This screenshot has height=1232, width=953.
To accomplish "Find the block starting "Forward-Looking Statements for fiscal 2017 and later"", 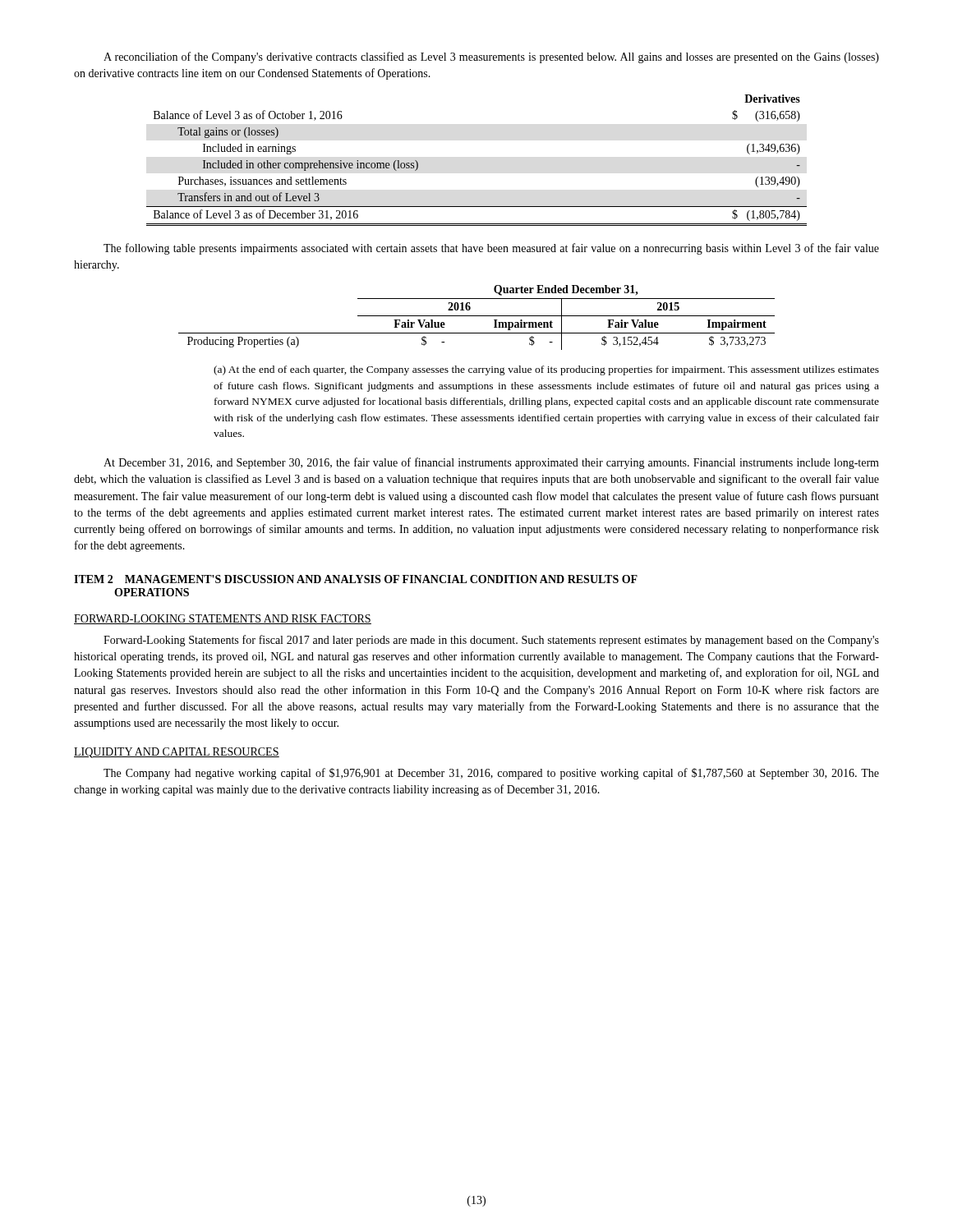I will pyautogui.click(x=476, y=682).
